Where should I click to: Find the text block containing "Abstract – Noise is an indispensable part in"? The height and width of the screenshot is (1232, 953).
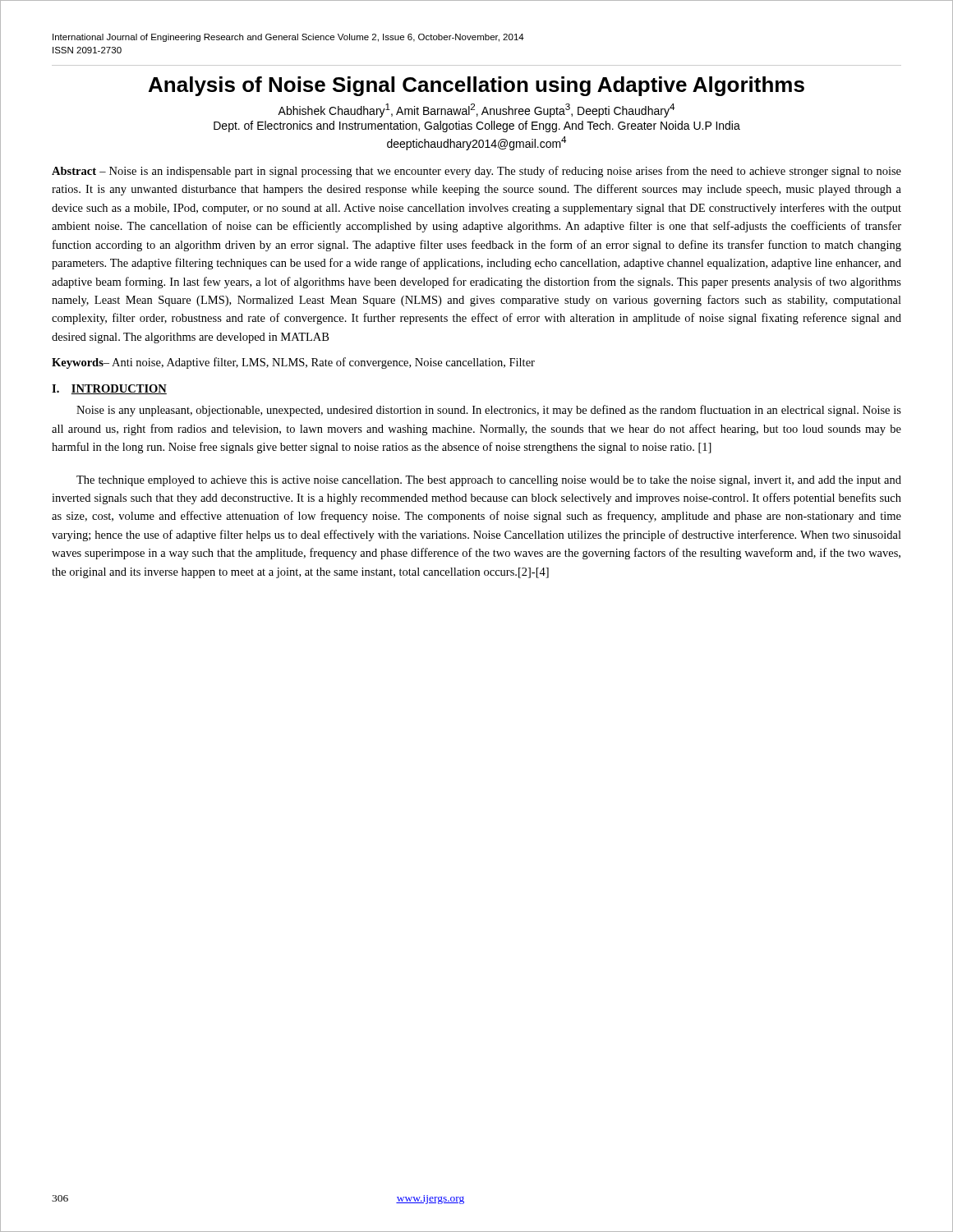point(476,254)
